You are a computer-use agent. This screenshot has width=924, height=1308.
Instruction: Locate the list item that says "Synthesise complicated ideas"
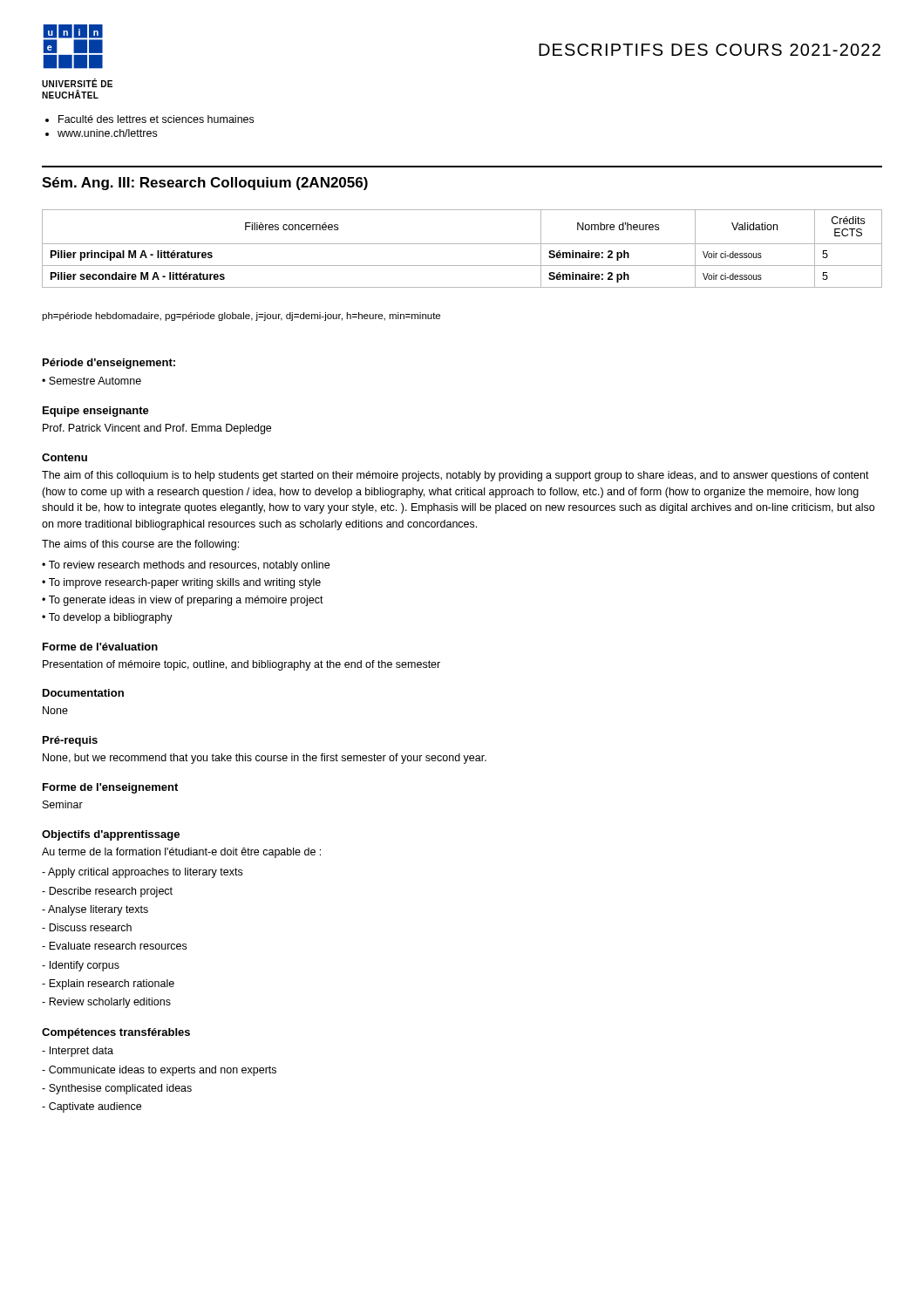(120, 1088)
